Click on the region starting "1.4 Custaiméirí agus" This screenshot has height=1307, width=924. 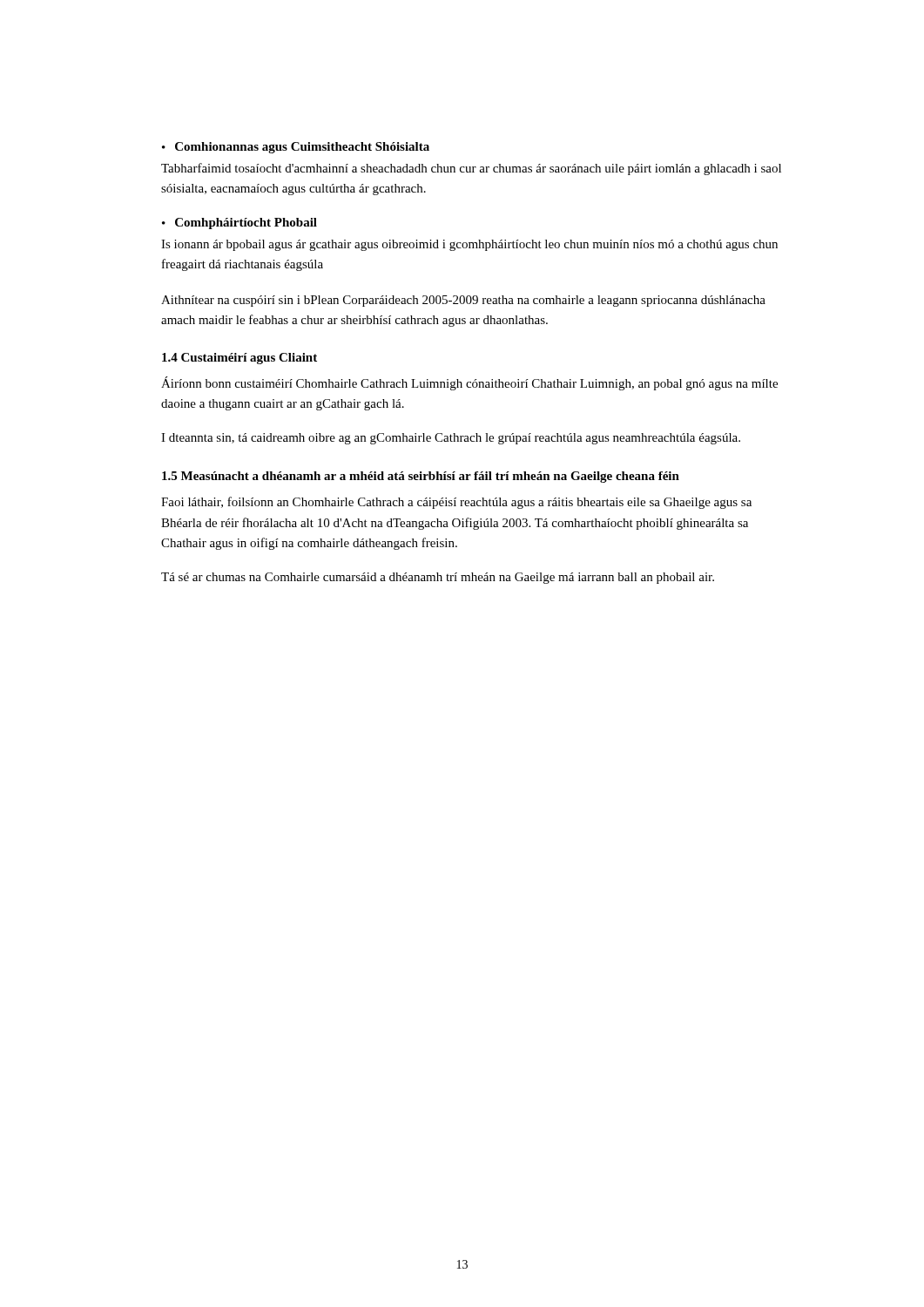pos(239,357)
